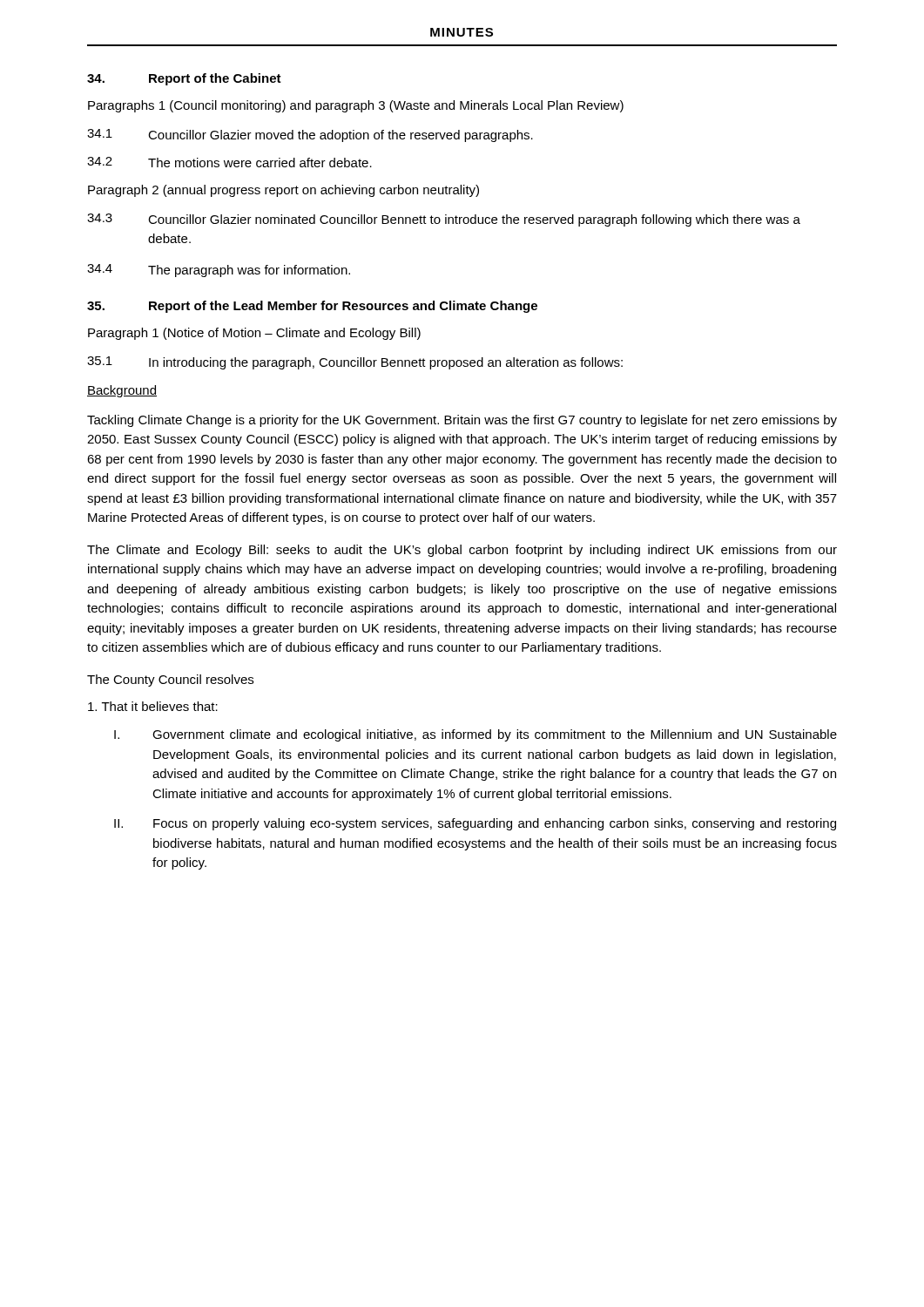Locate the block of text that opens with "I. Government climate and ecological"

point(475,764)
